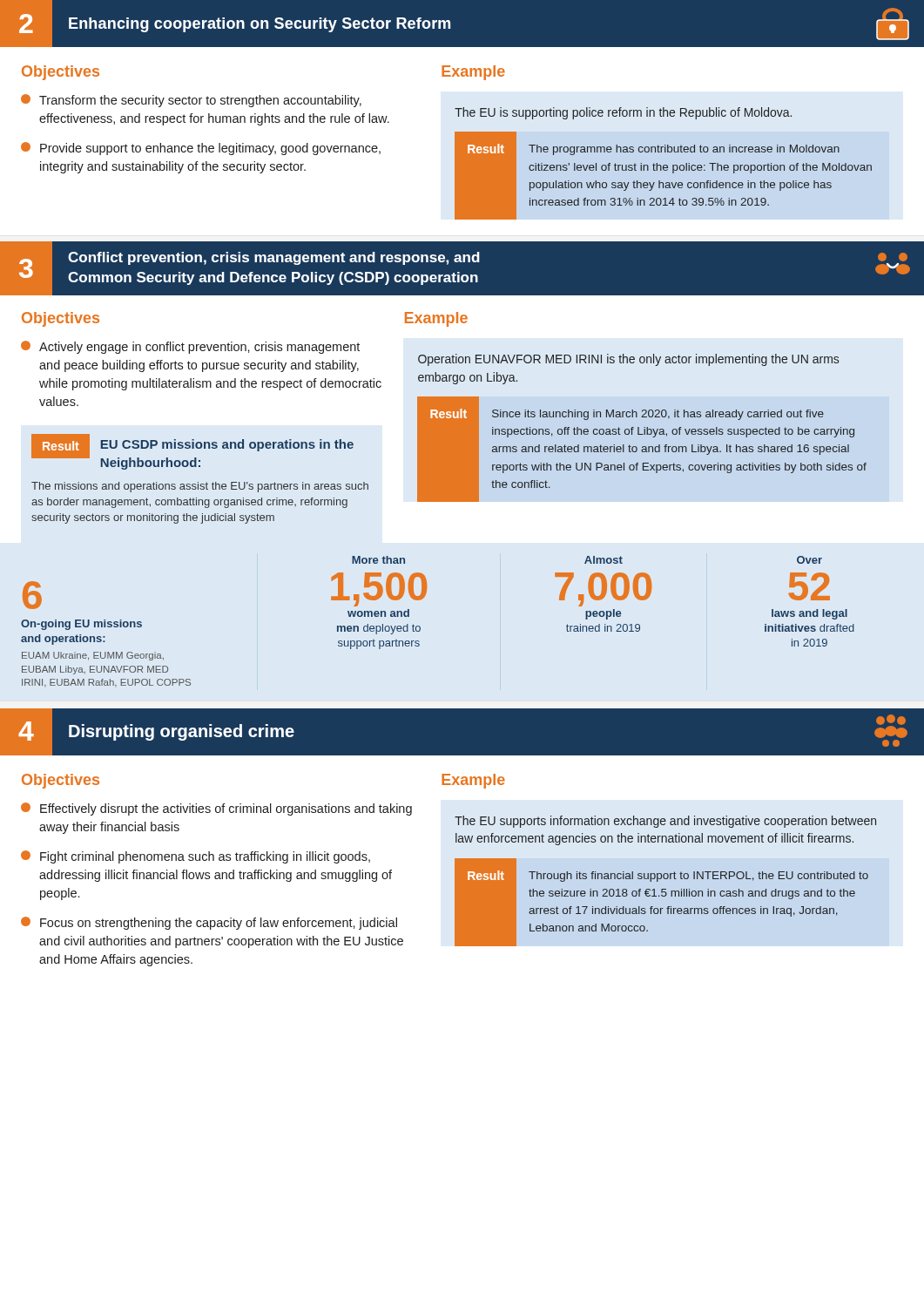Find the text block that says "Operation EUNAVFOR MED IRINI is the only"
Screen dimensions: 1307x924
pyautogui.click(x=628, y=368)
